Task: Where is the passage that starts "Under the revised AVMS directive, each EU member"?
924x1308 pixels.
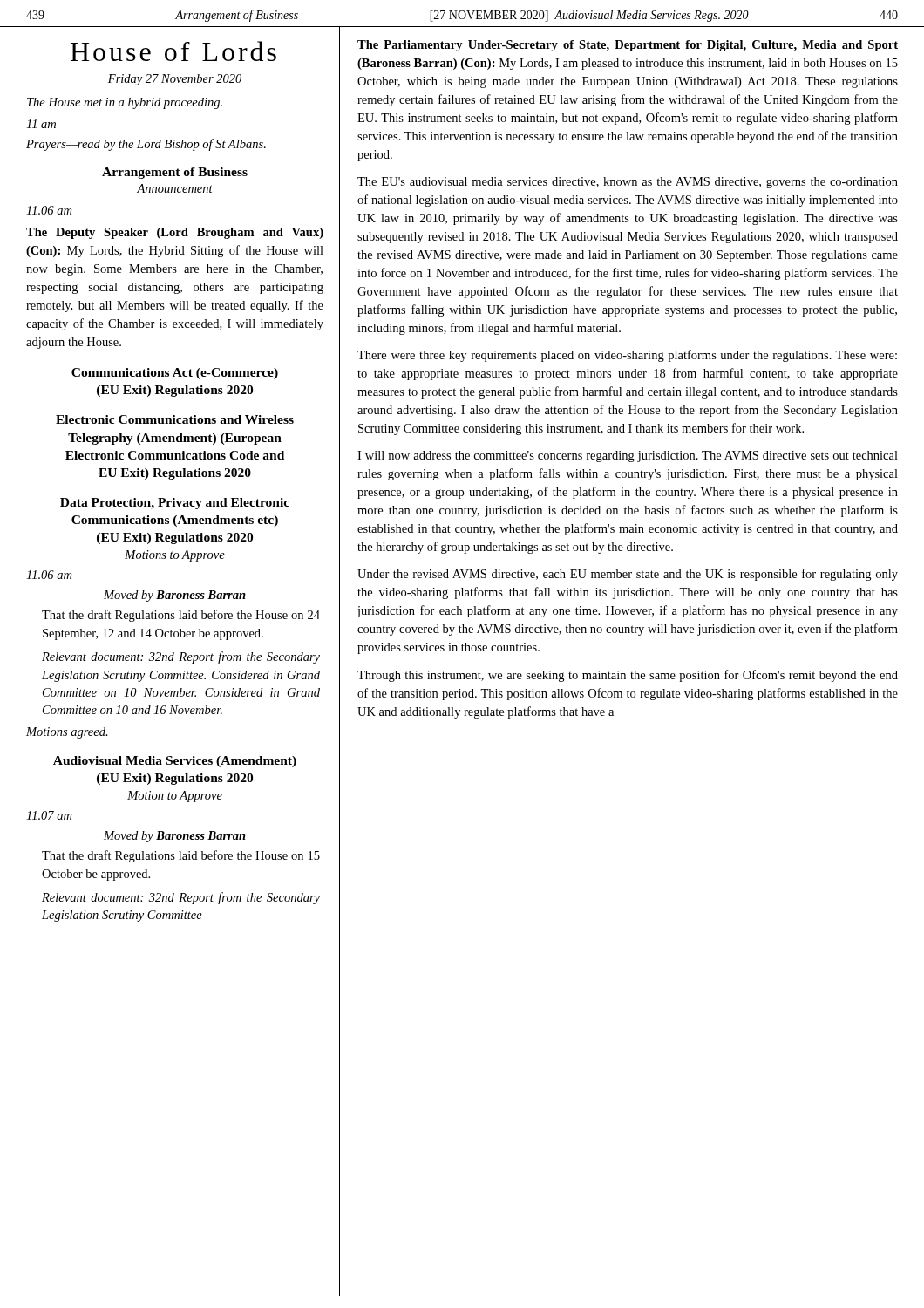Action: coord(628,611)
